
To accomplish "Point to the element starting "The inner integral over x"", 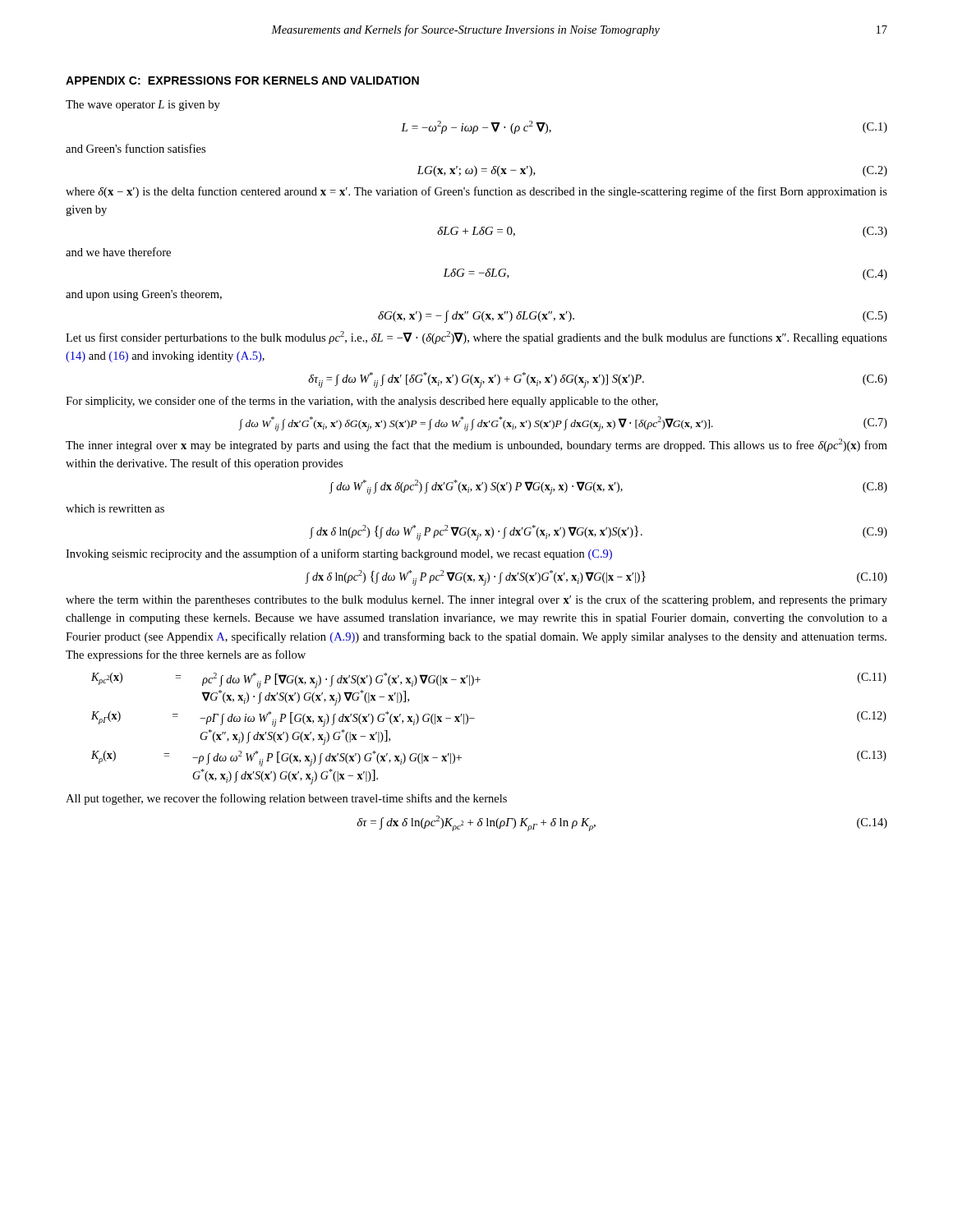I will (x=476, y=453).
